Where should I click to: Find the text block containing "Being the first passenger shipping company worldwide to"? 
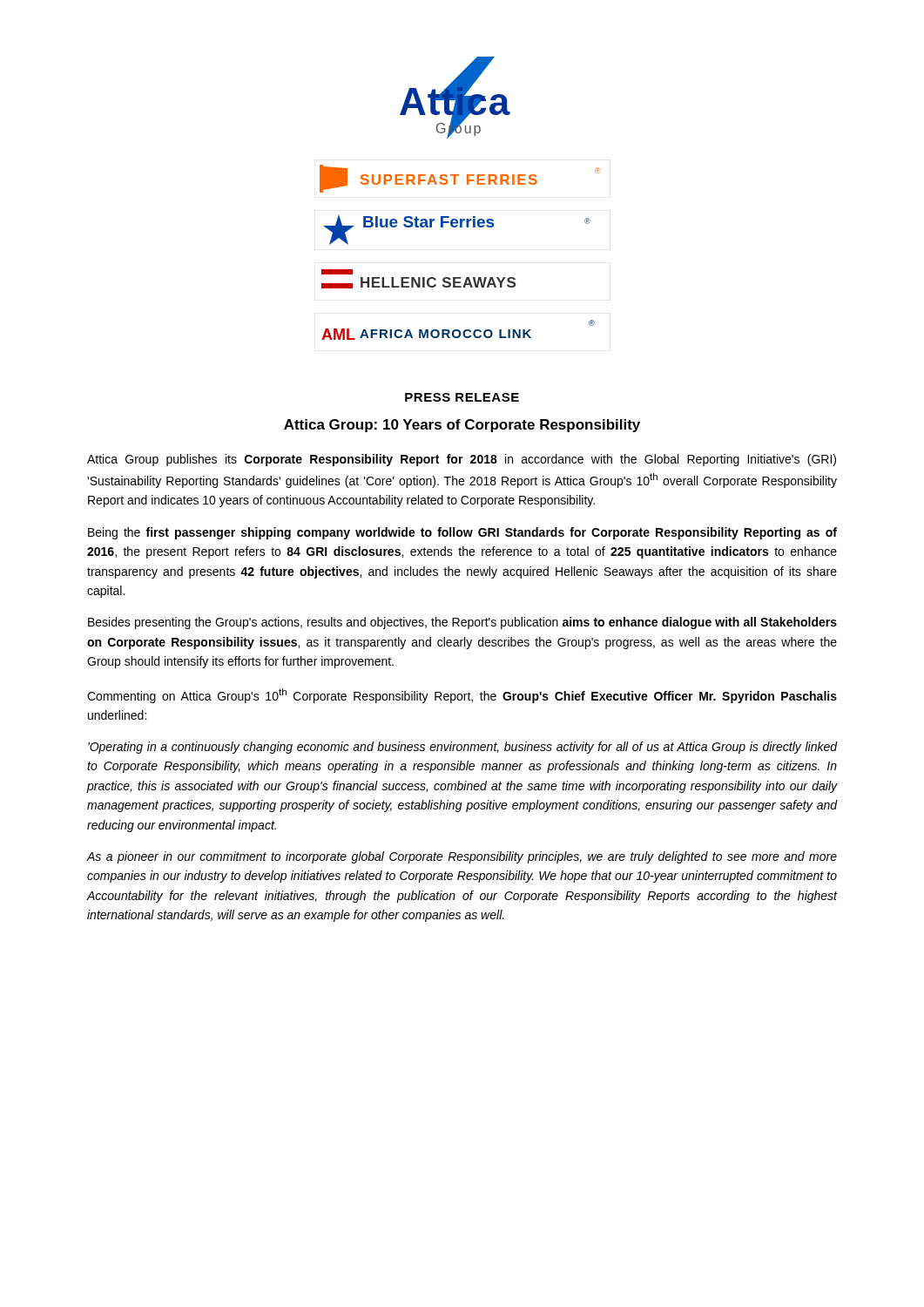pyautogui.click(x=462, y=561)
